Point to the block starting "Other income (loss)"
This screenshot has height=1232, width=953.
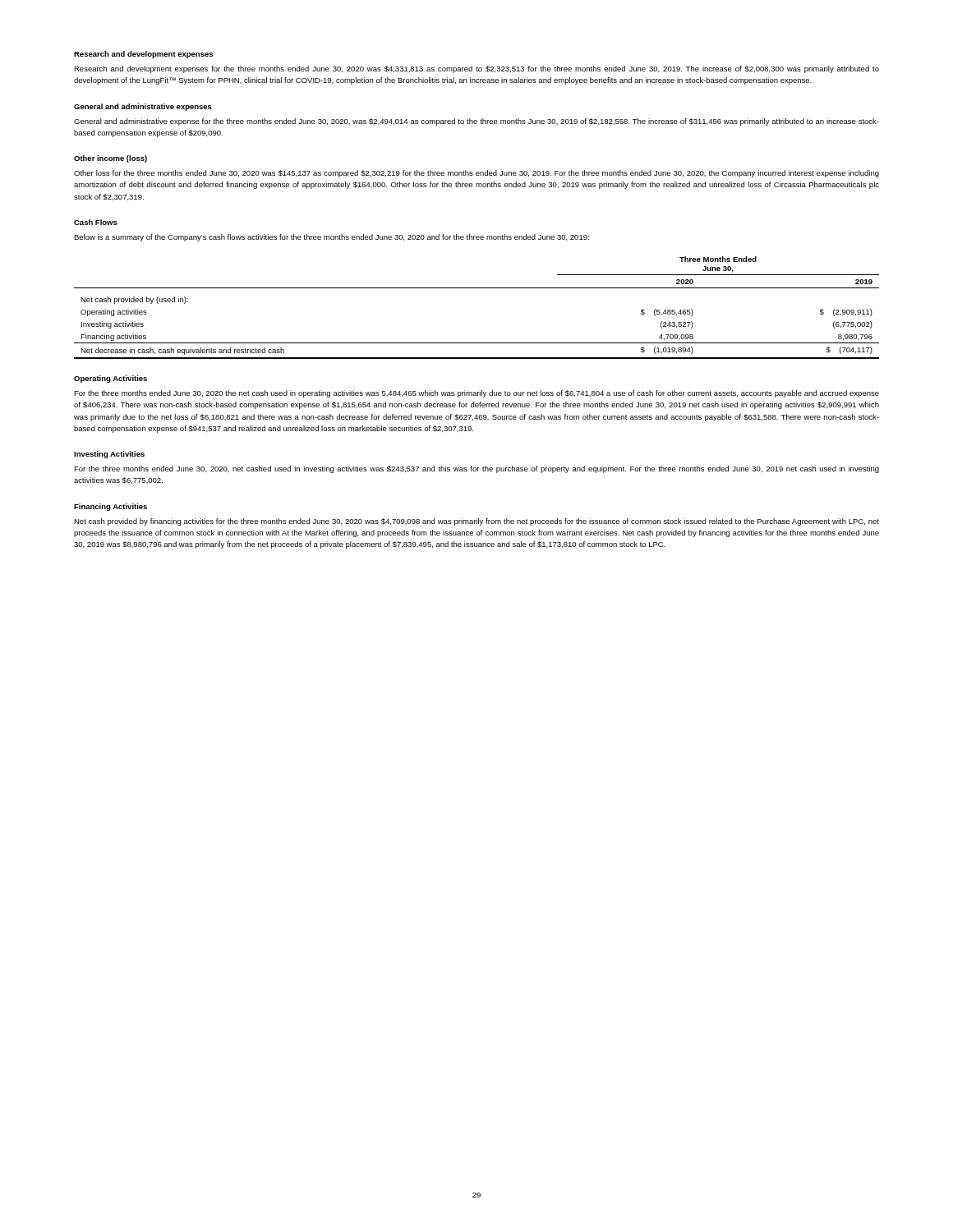point(111,158)
